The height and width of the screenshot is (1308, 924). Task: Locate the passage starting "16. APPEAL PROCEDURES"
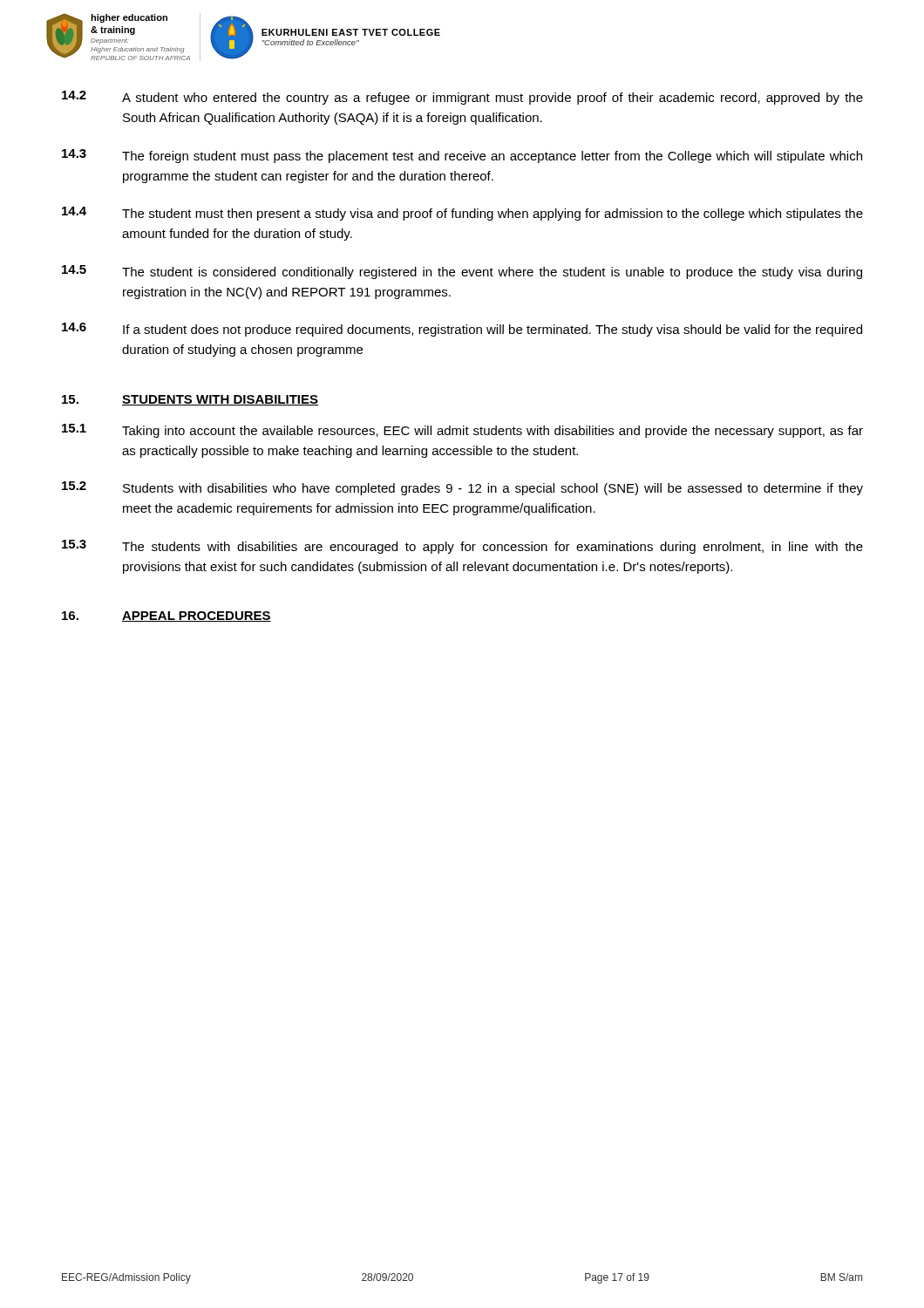tap(166, 615)
